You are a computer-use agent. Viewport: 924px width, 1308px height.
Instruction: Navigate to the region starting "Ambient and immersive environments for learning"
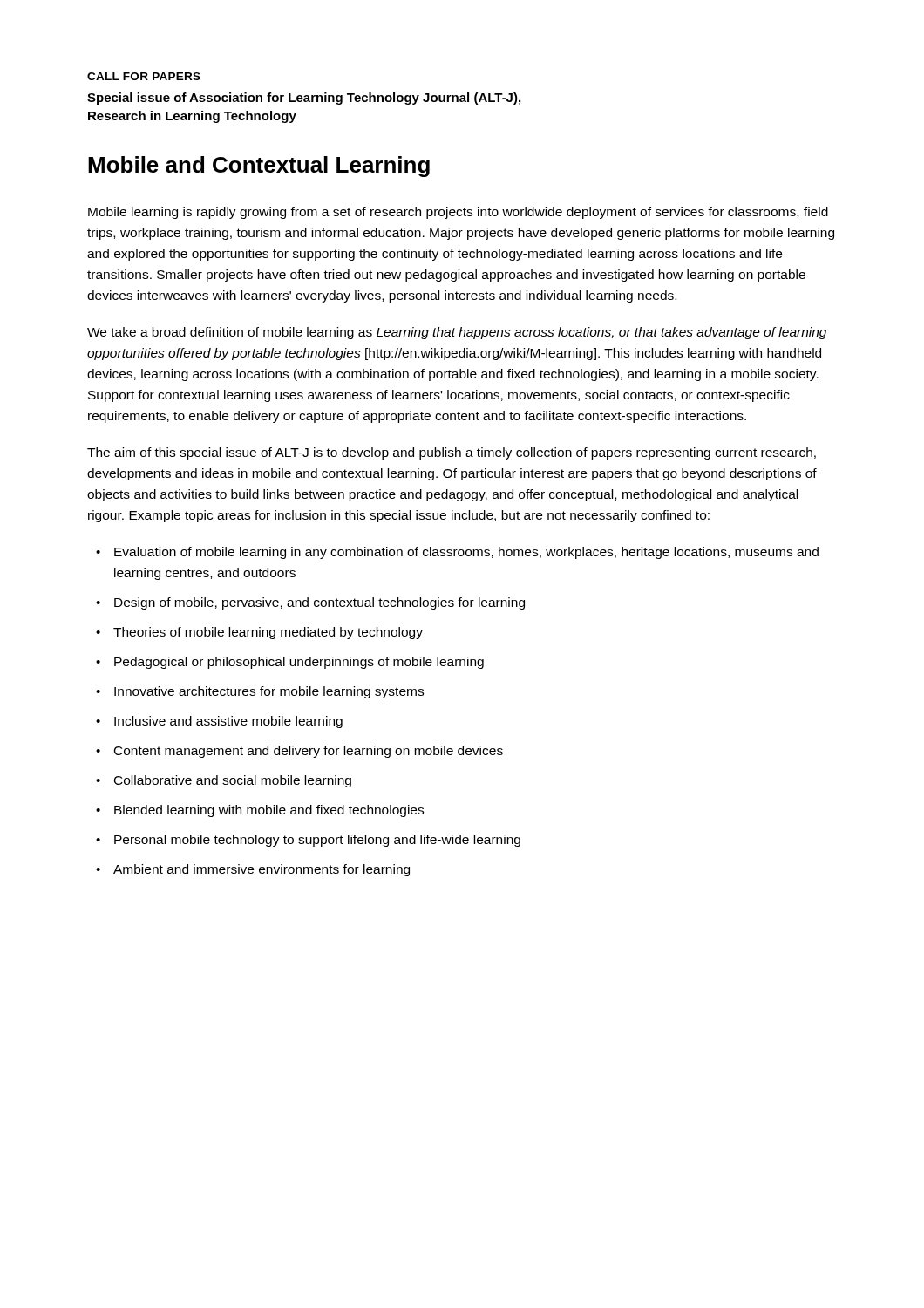[262, 869]
